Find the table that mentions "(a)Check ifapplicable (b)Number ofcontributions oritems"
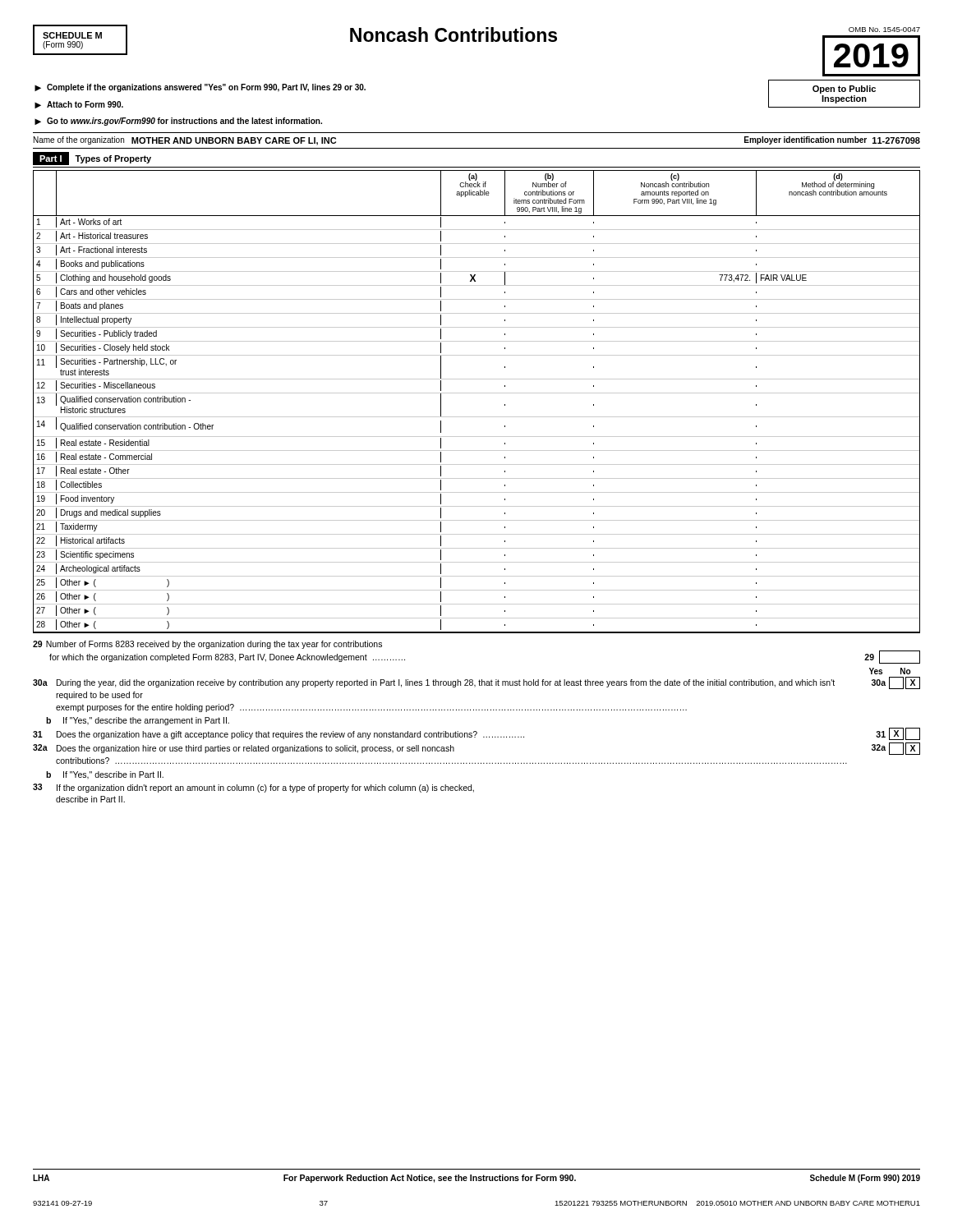 (476, 401)
